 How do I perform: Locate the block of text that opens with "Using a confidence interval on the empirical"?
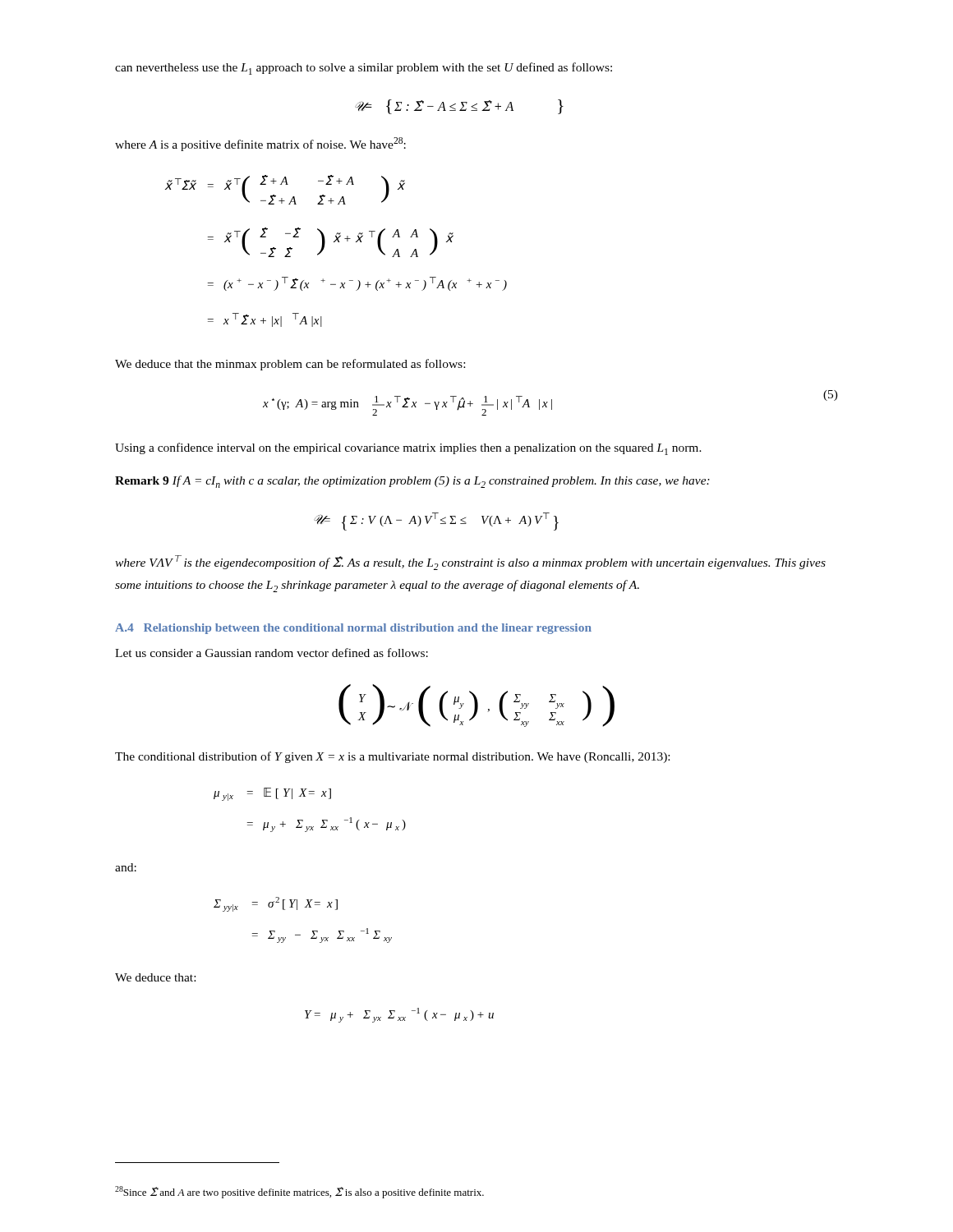(x=408, y=449)
